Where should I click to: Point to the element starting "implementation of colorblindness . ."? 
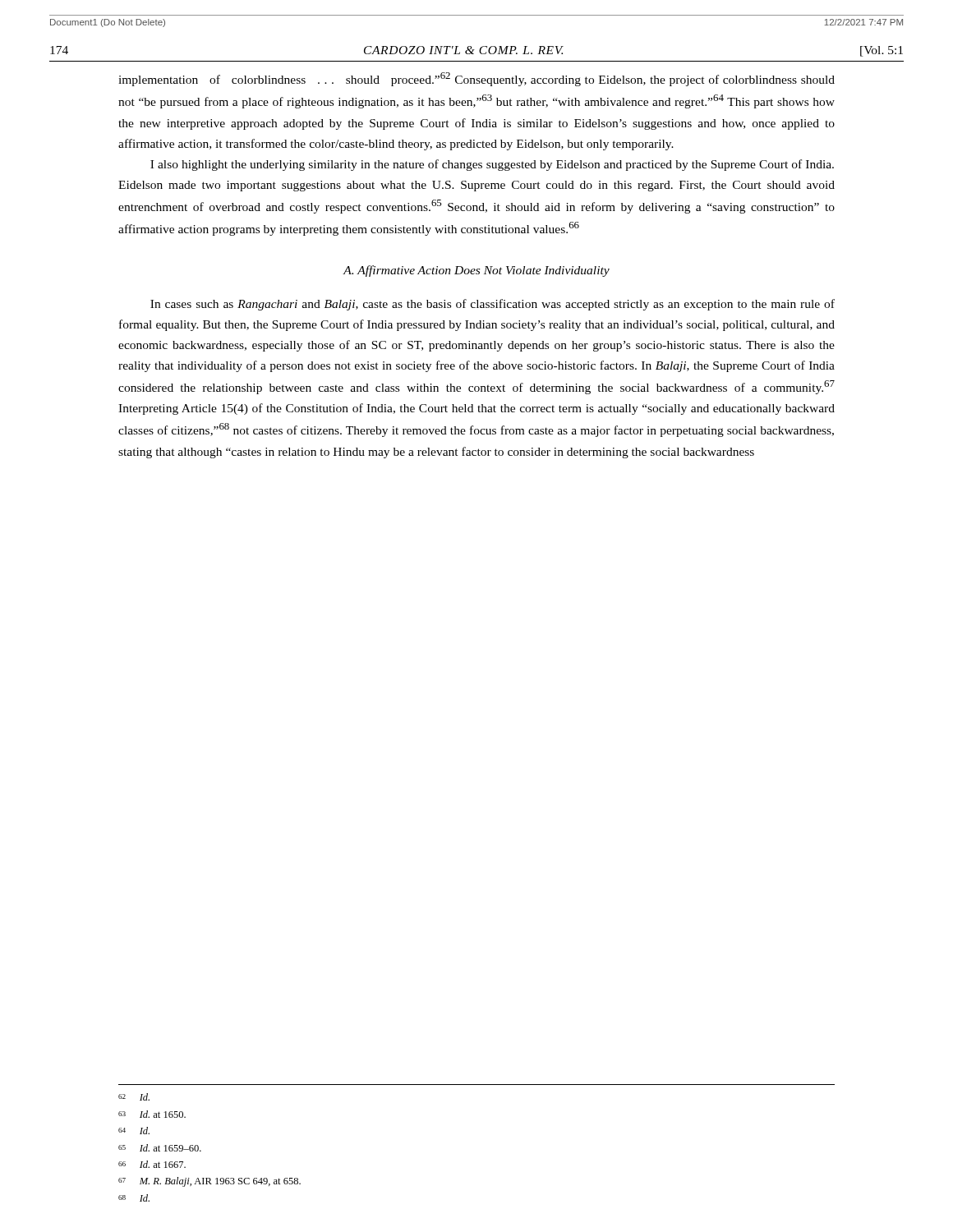click(476, 110)
